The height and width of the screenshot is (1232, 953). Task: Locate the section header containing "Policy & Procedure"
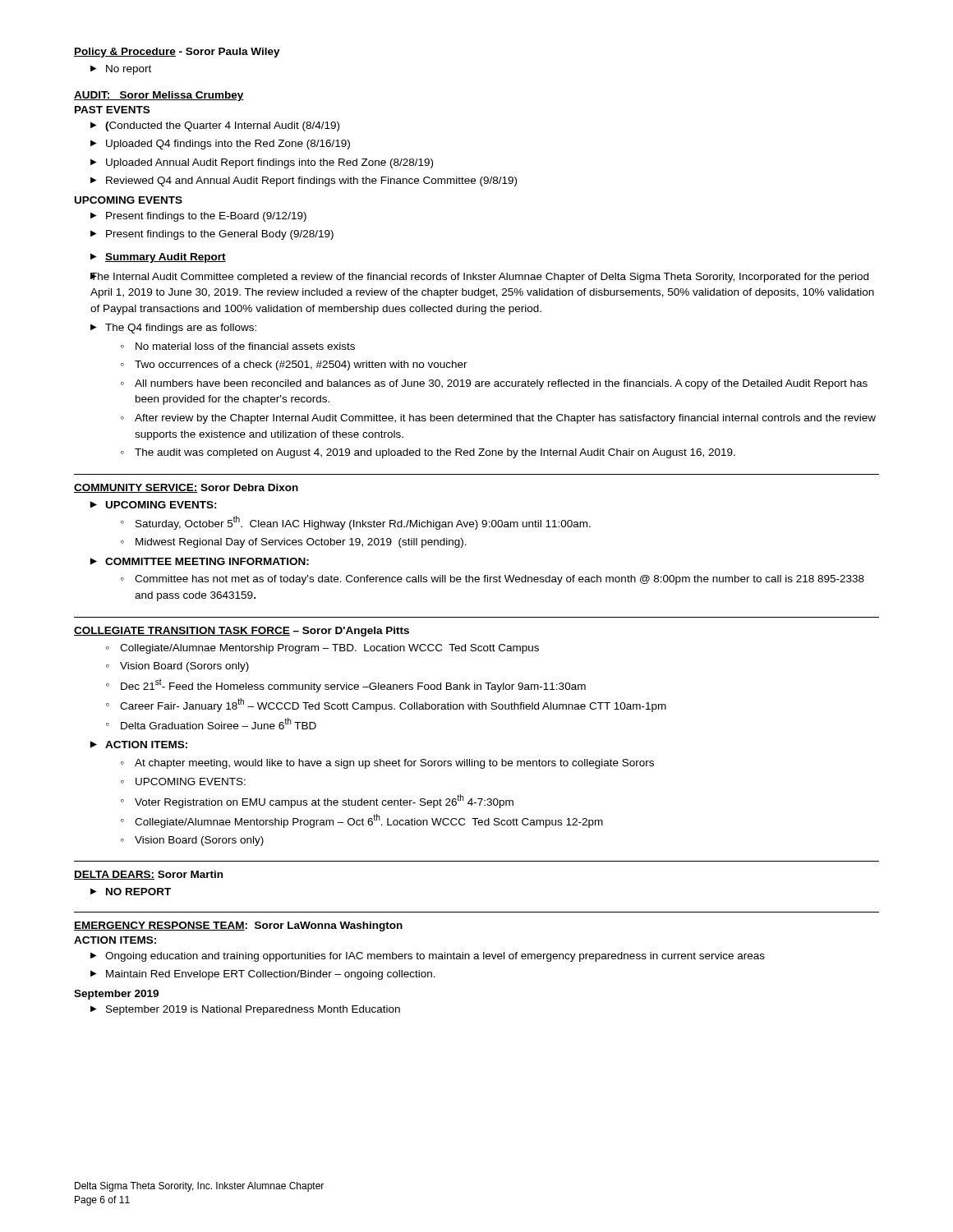tap(125, 51)
